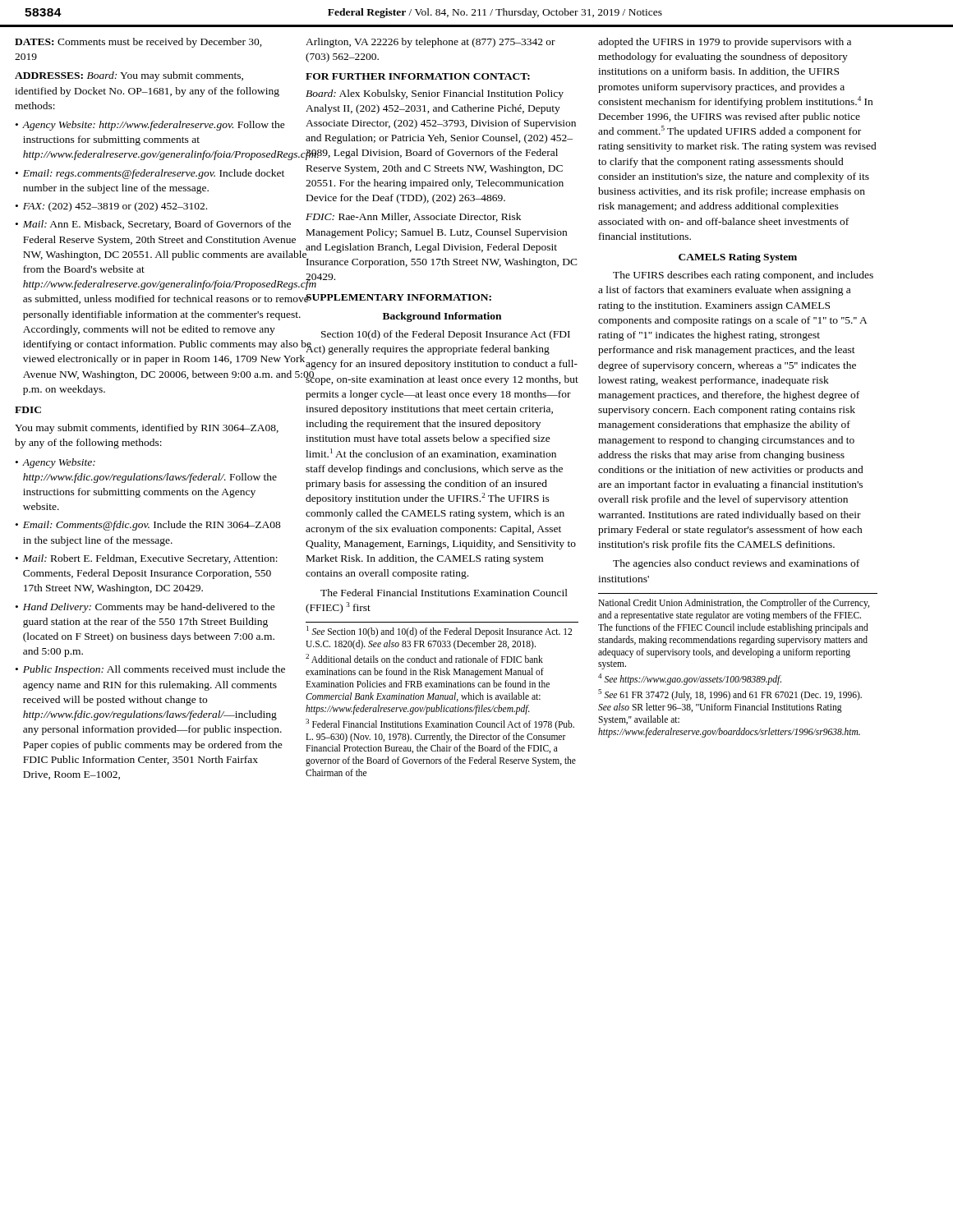The image size is (953, 1232).
Task: Point to the block beginning "The UFIRS describes each rating"
Action: point(736,410)
